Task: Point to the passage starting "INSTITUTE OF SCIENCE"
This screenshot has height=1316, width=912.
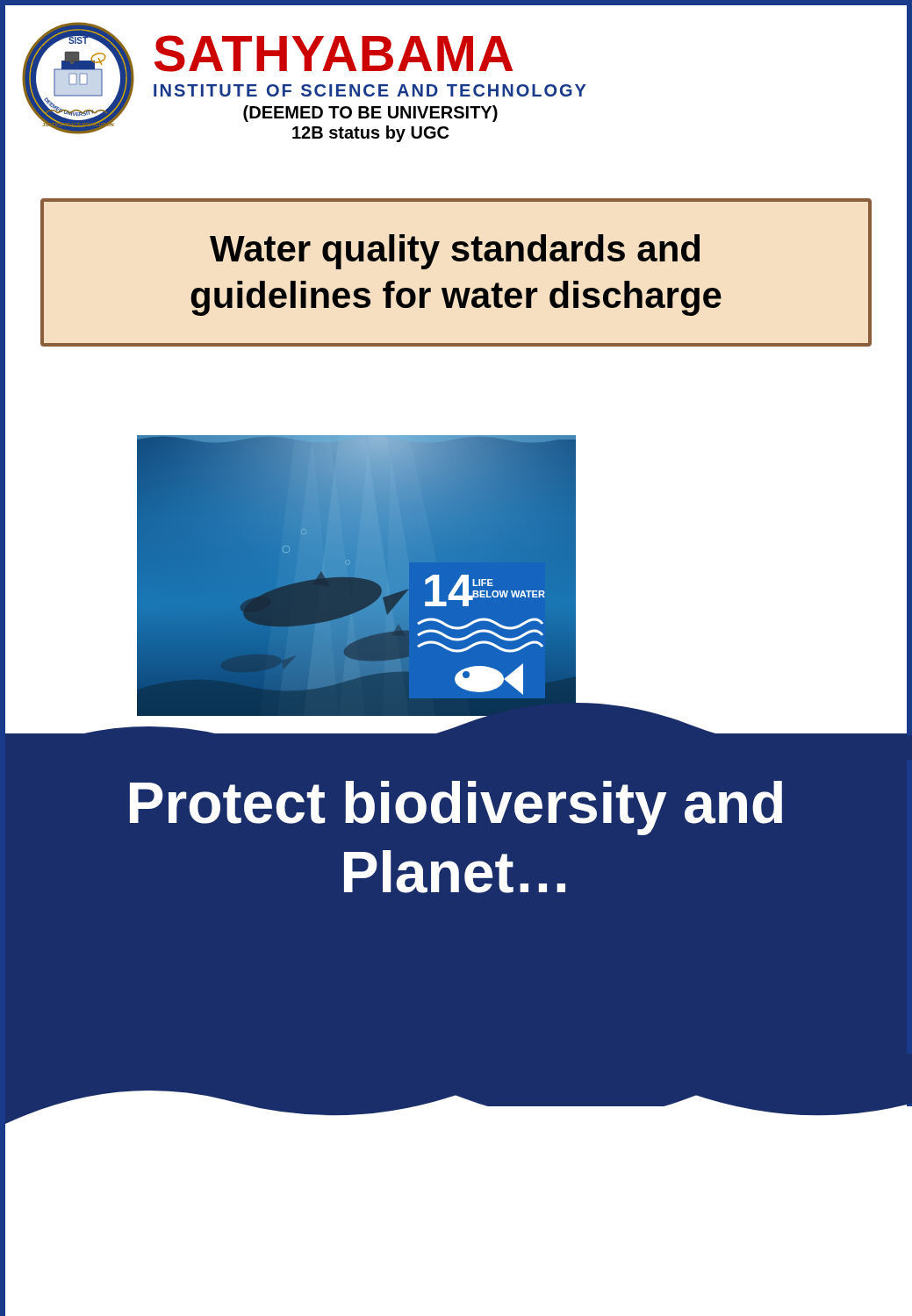Action: point(370,90)
